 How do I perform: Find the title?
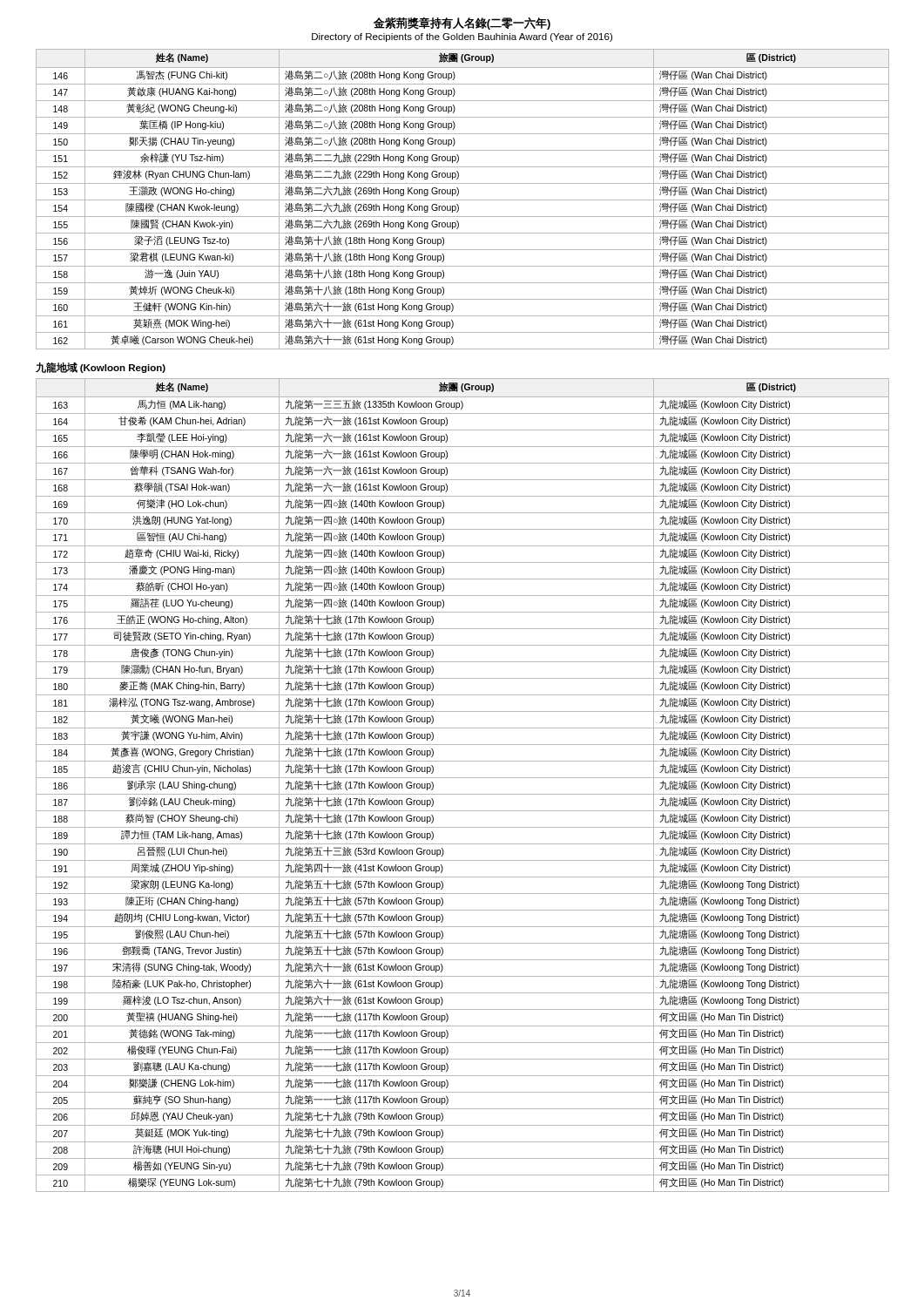[x=462, y=29]
